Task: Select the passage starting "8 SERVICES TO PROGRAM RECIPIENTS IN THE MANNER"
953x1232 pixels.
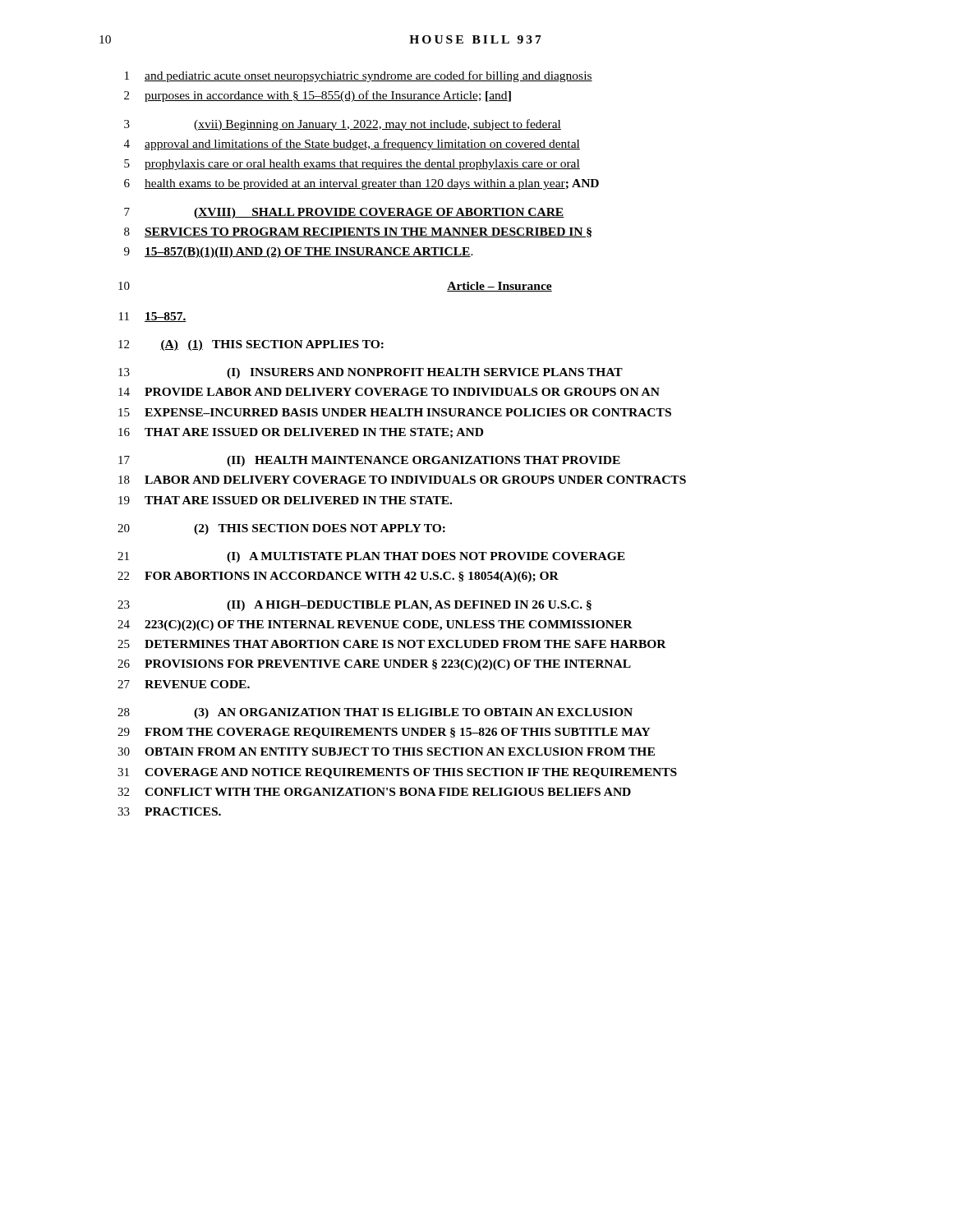Action: pyautogui.click(x=476, y=231)
